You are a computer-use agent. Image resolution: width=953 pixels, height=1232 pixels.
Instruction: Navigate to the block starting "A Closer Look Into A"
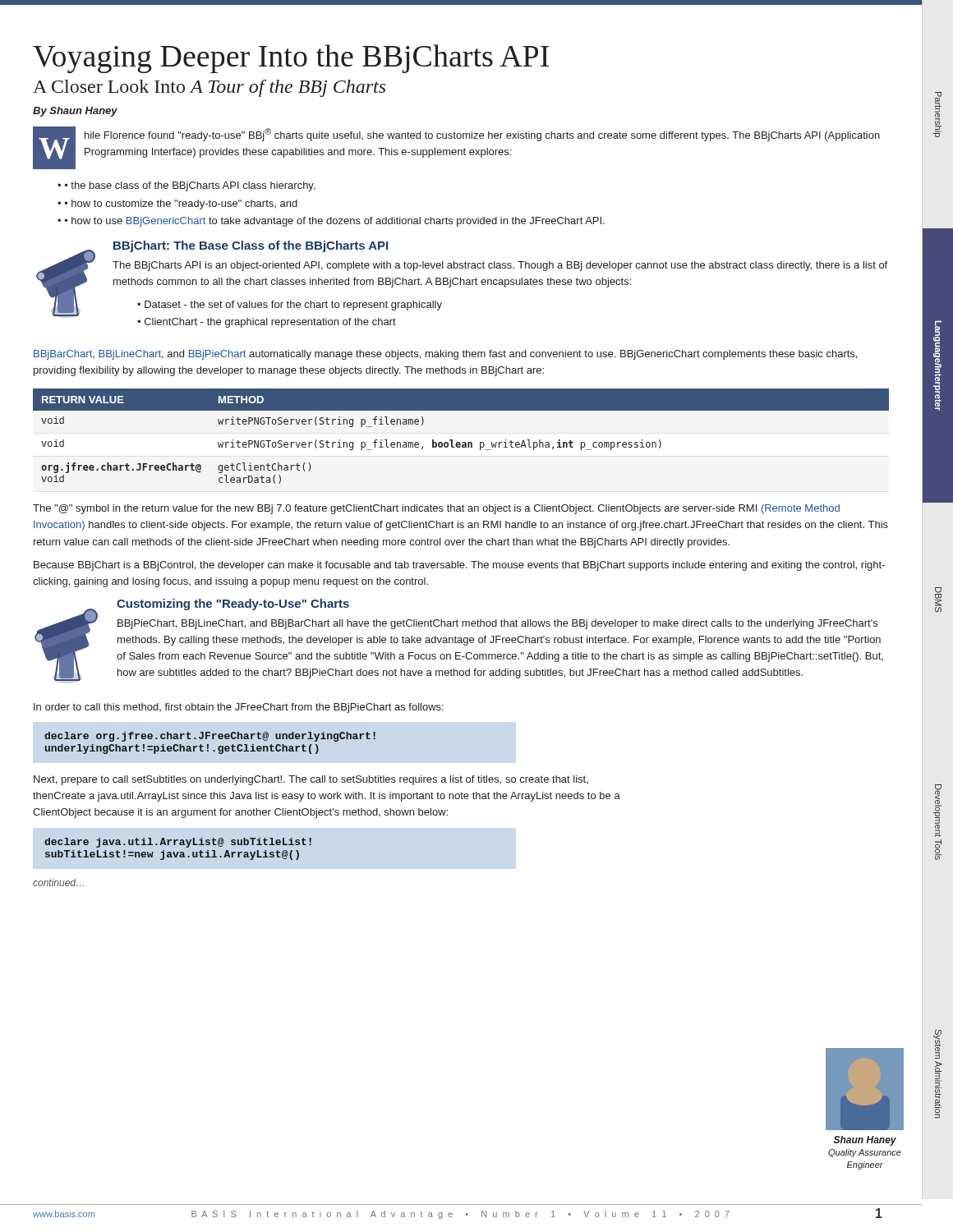210,86
